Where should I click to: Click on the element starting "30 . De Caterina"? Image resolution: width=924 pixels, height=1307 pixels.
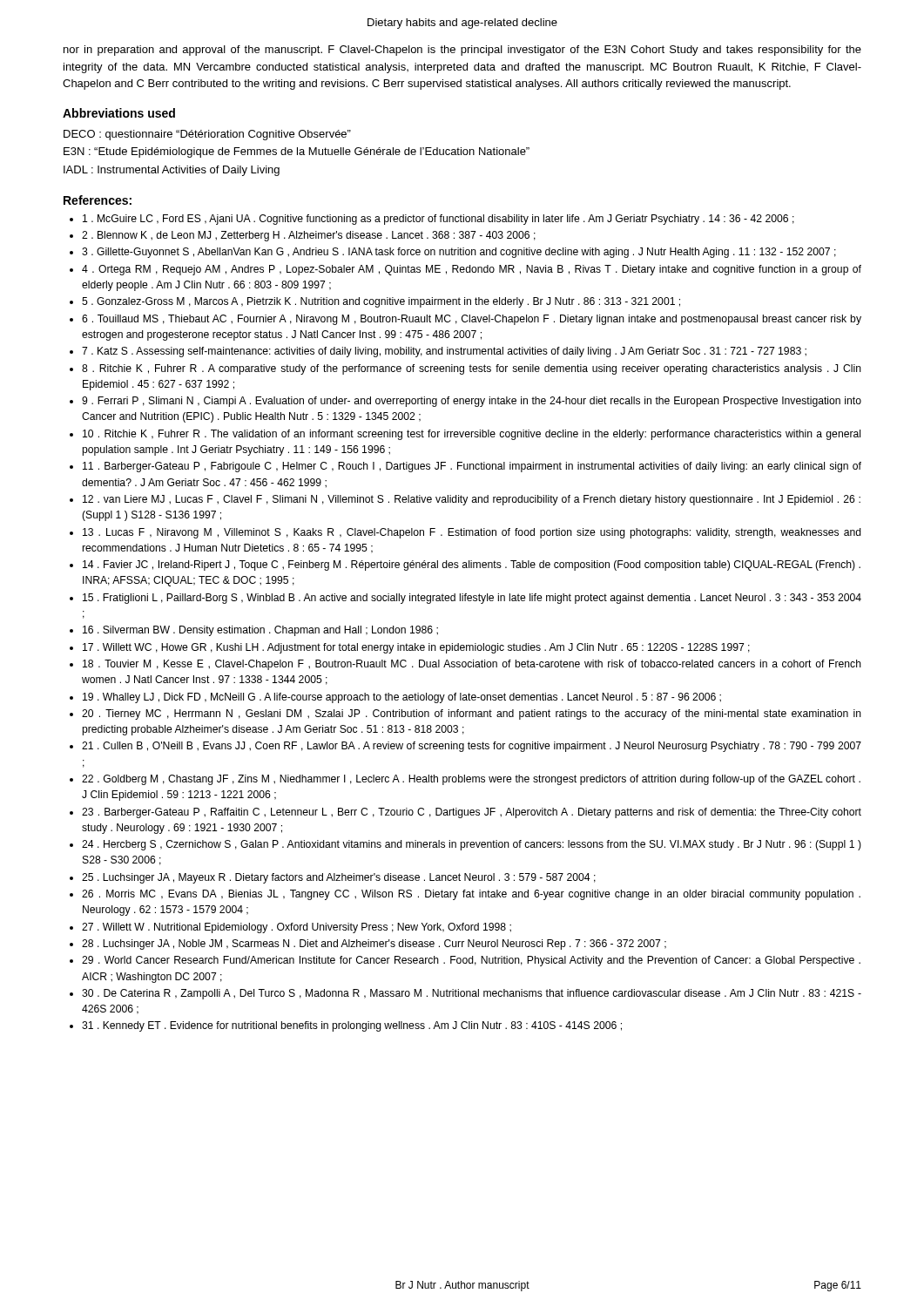click(472, 1001)
